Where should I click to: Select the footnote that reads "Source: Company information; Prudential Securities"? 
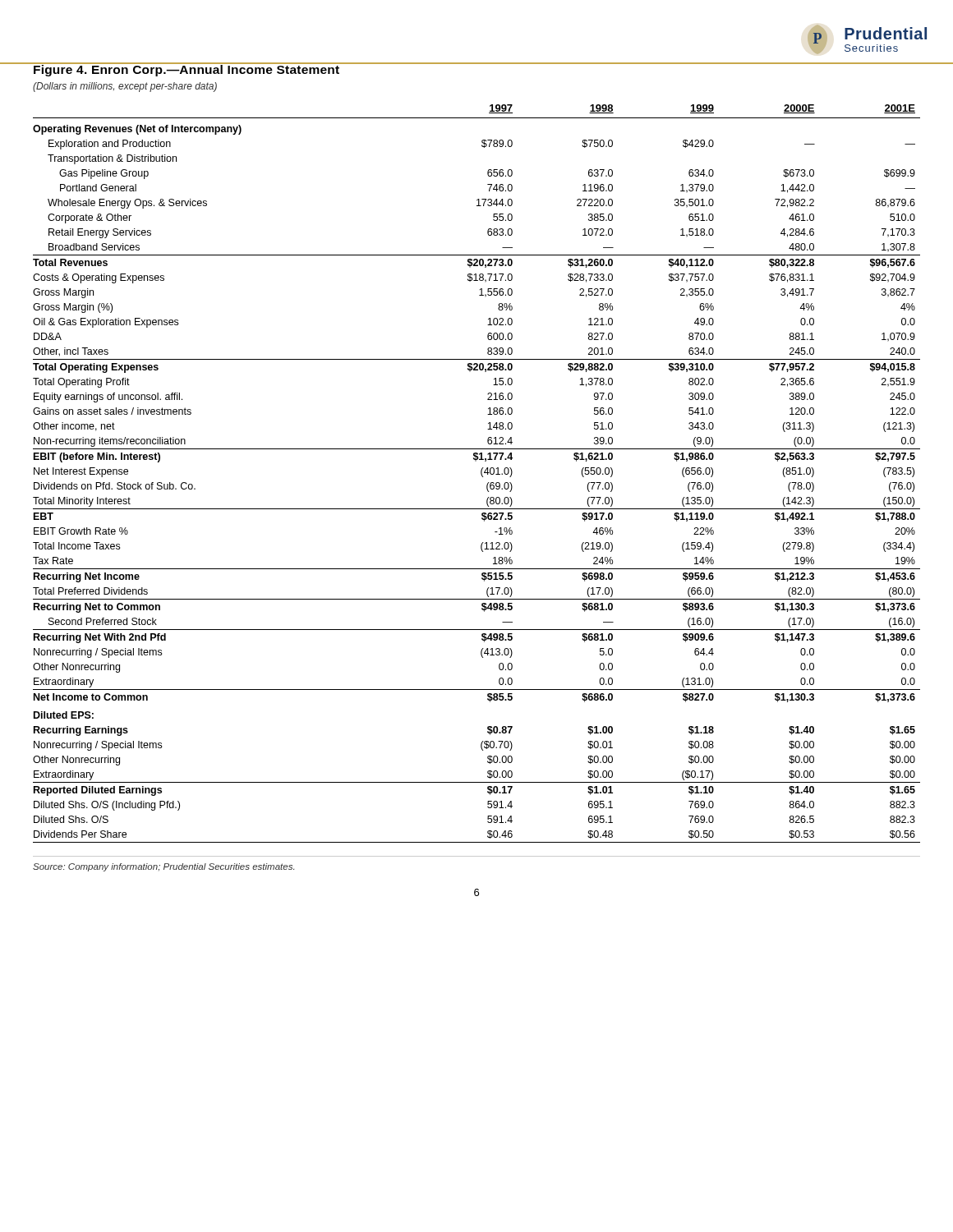pos(164,866)
